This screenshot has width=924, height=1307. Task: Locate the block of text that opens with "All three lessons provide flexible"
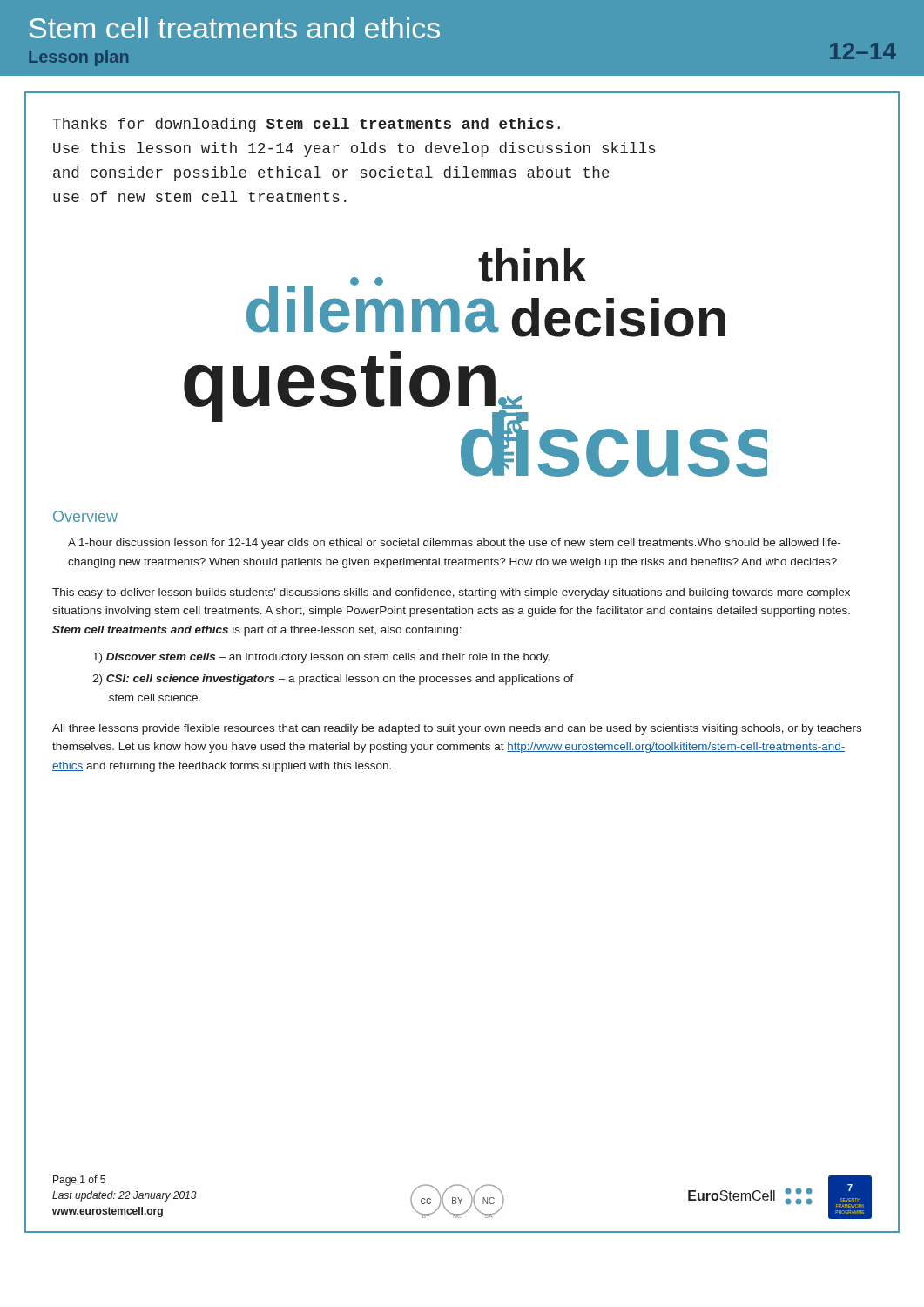[457, 747]
